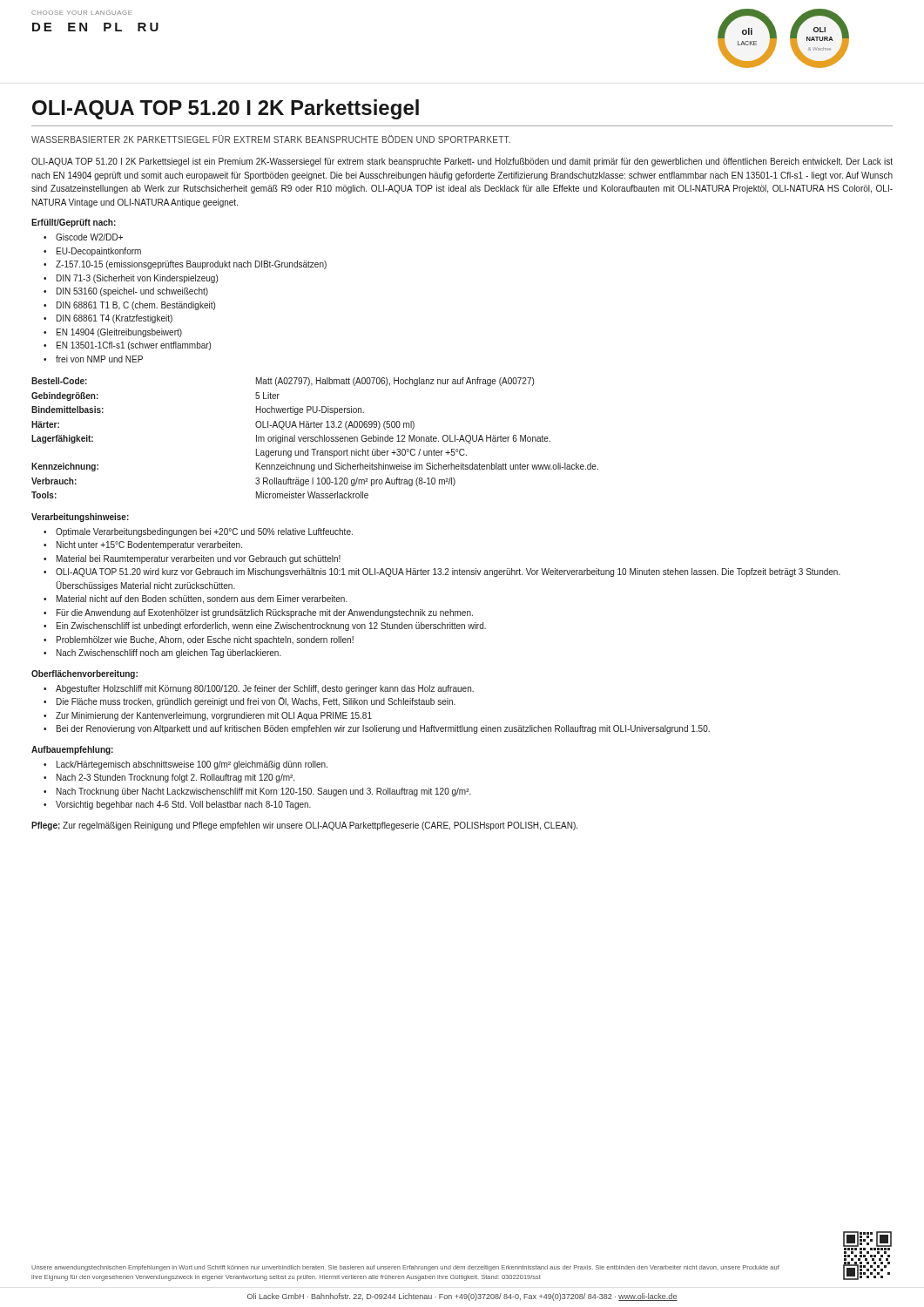Navigate to the region starting "frei von NMP und NEP"
Image resolution: width=924 pixels, height=1307 pixels.
99,359
